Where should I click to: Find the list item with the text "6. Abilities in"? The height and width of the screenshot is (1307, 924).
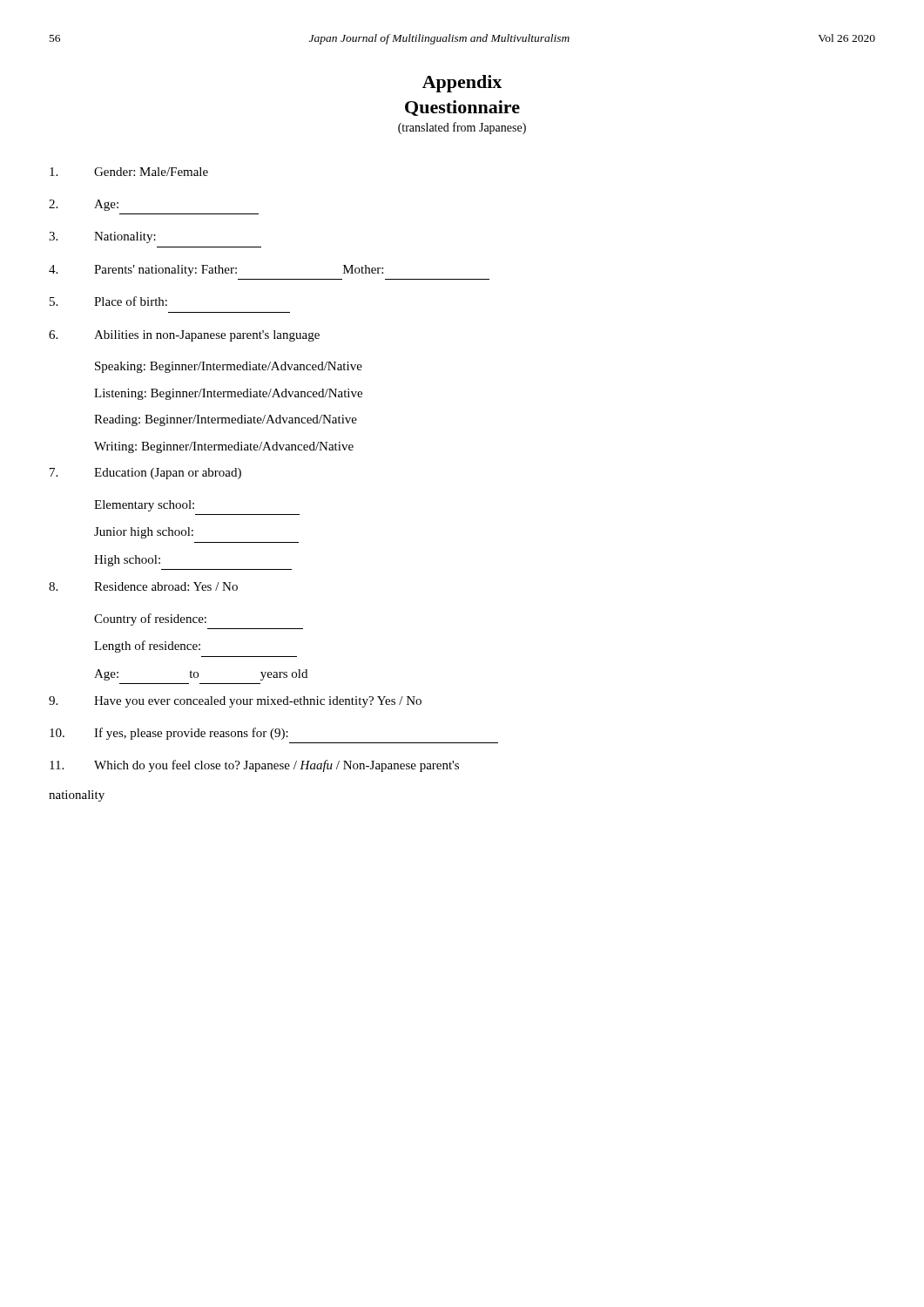pyautogui.click(x=184, y=336)
